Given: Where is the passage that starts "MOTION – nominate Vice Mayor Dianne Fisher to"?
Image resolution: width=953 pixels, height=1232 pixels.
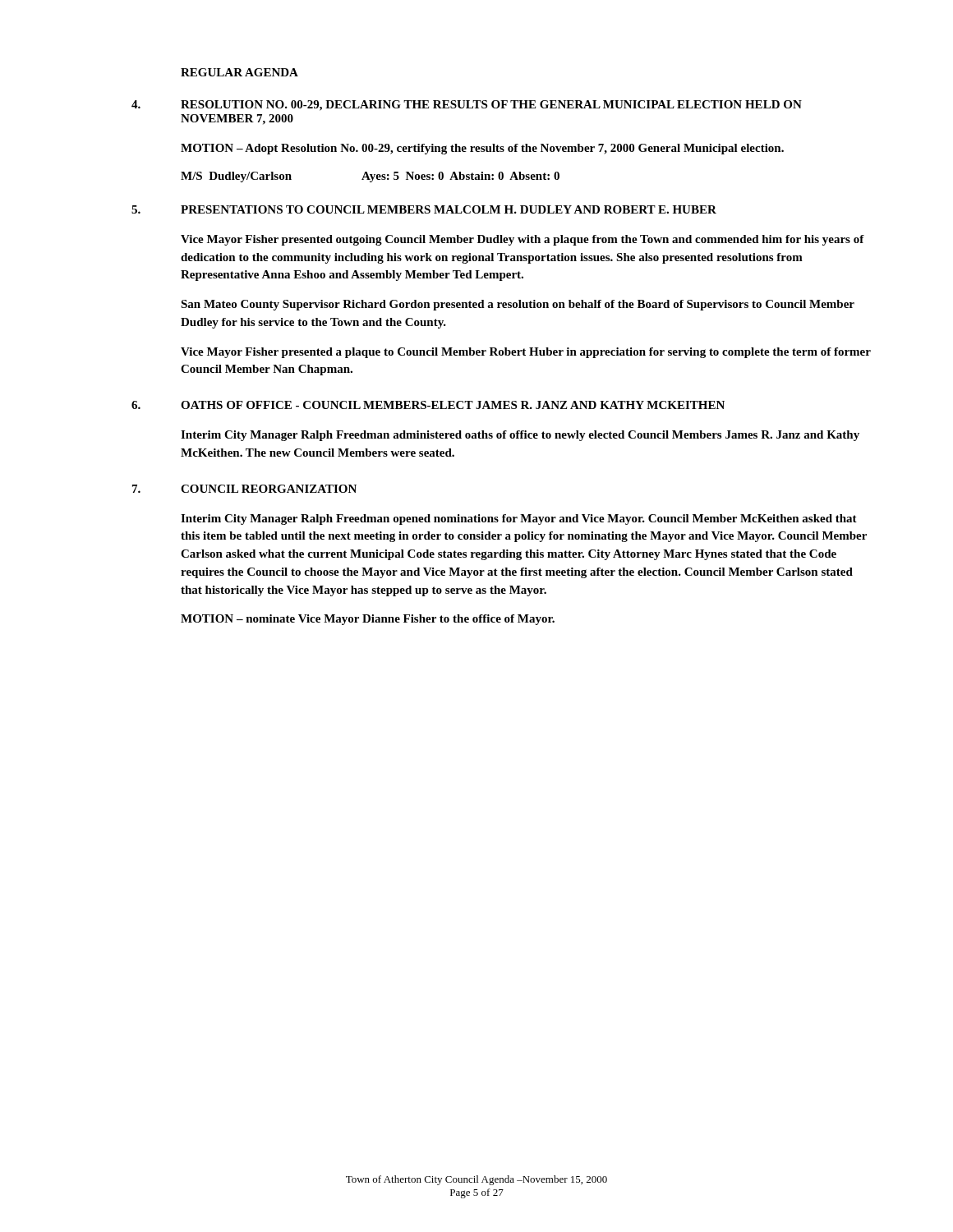Looking at the screenshot, I should click(x=368, y=619).
